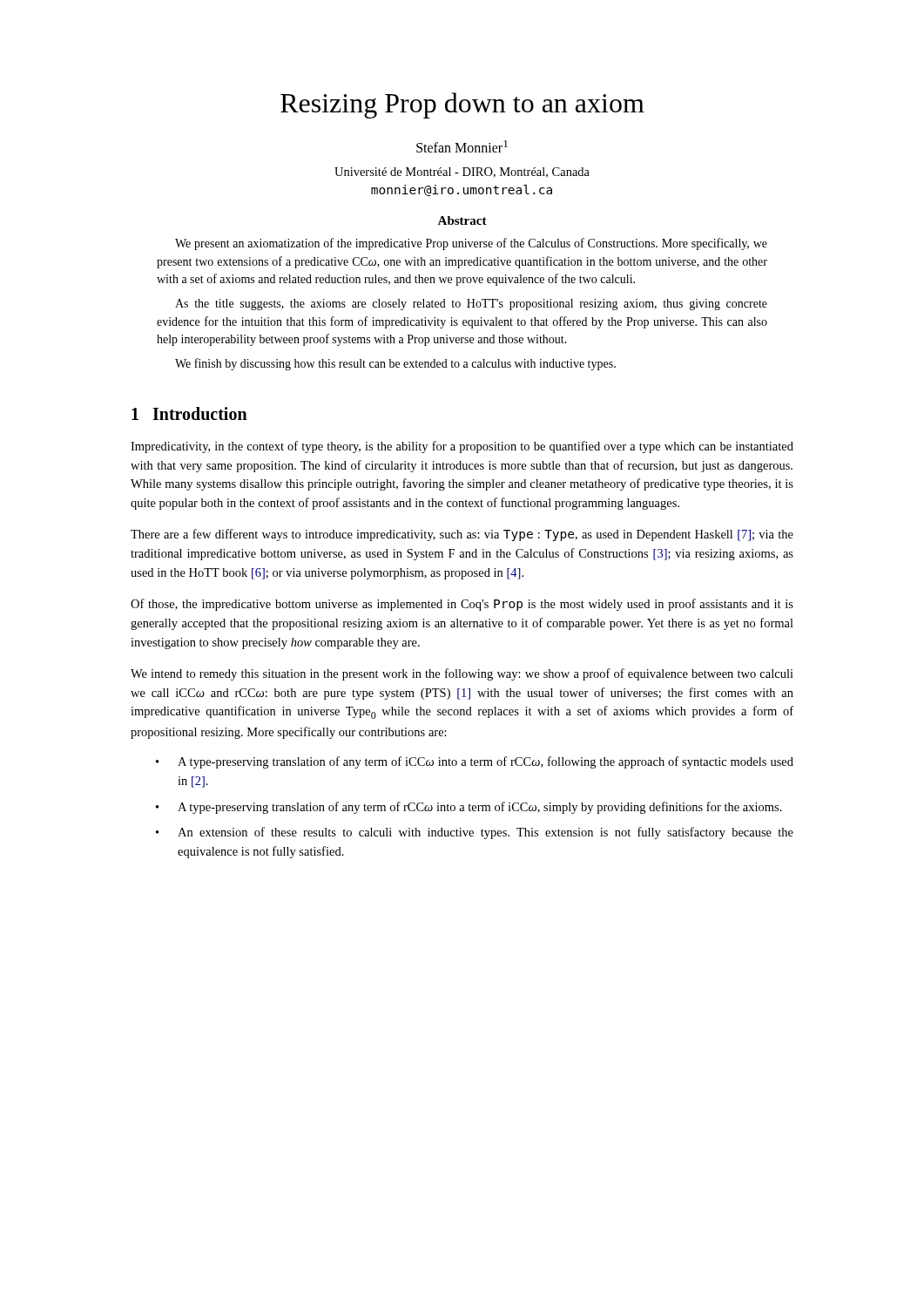The height and width of the screenshot is (1307, 924).
Task: Click the passage that begins "Université de Montréal"
Action: pos(462,182)
